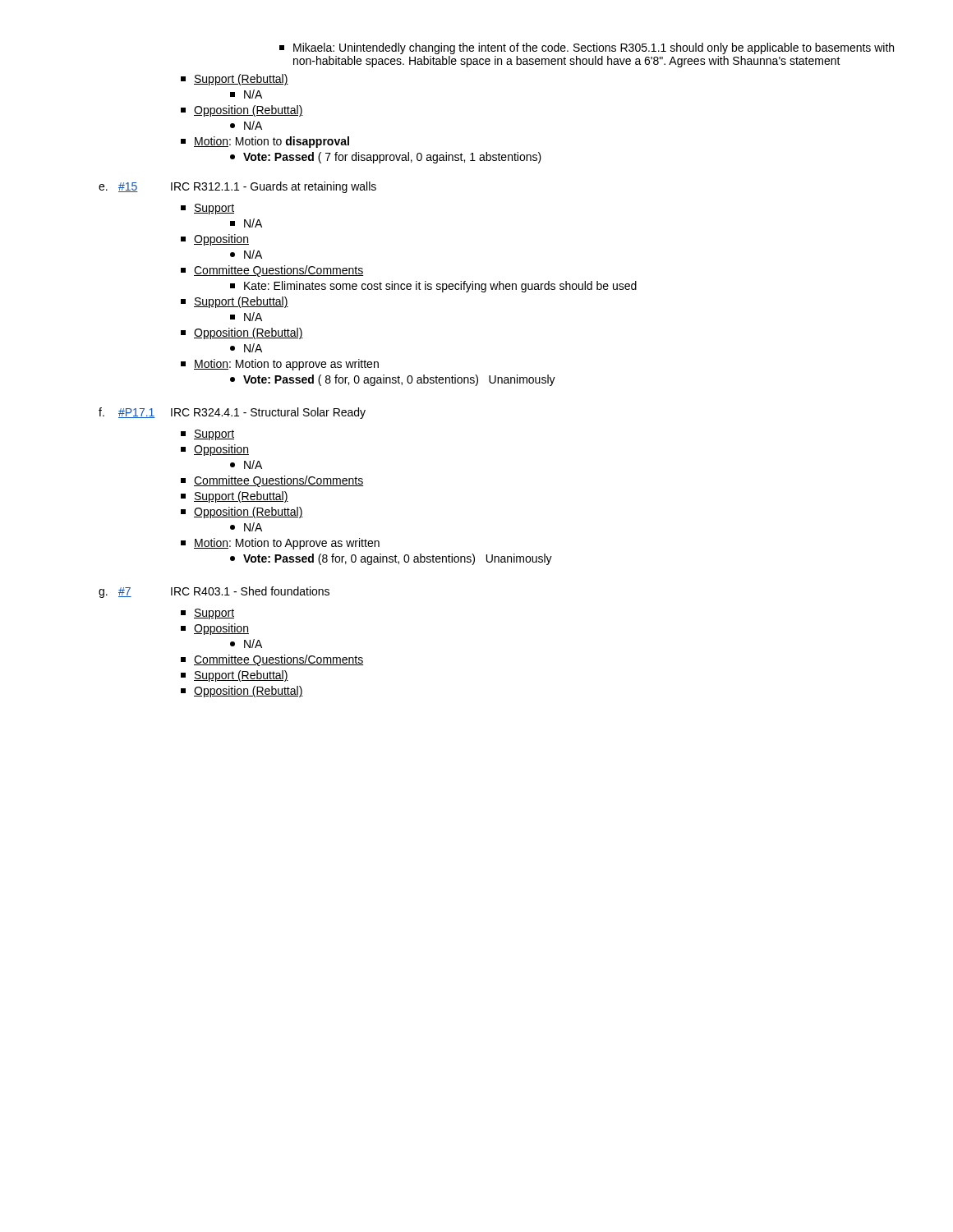Image resolution: width=953 pixels, height=1232 pixels.
Task: Select the block starting "Kate: Eliminates some cost since"
Action: (x=567, y=286)
